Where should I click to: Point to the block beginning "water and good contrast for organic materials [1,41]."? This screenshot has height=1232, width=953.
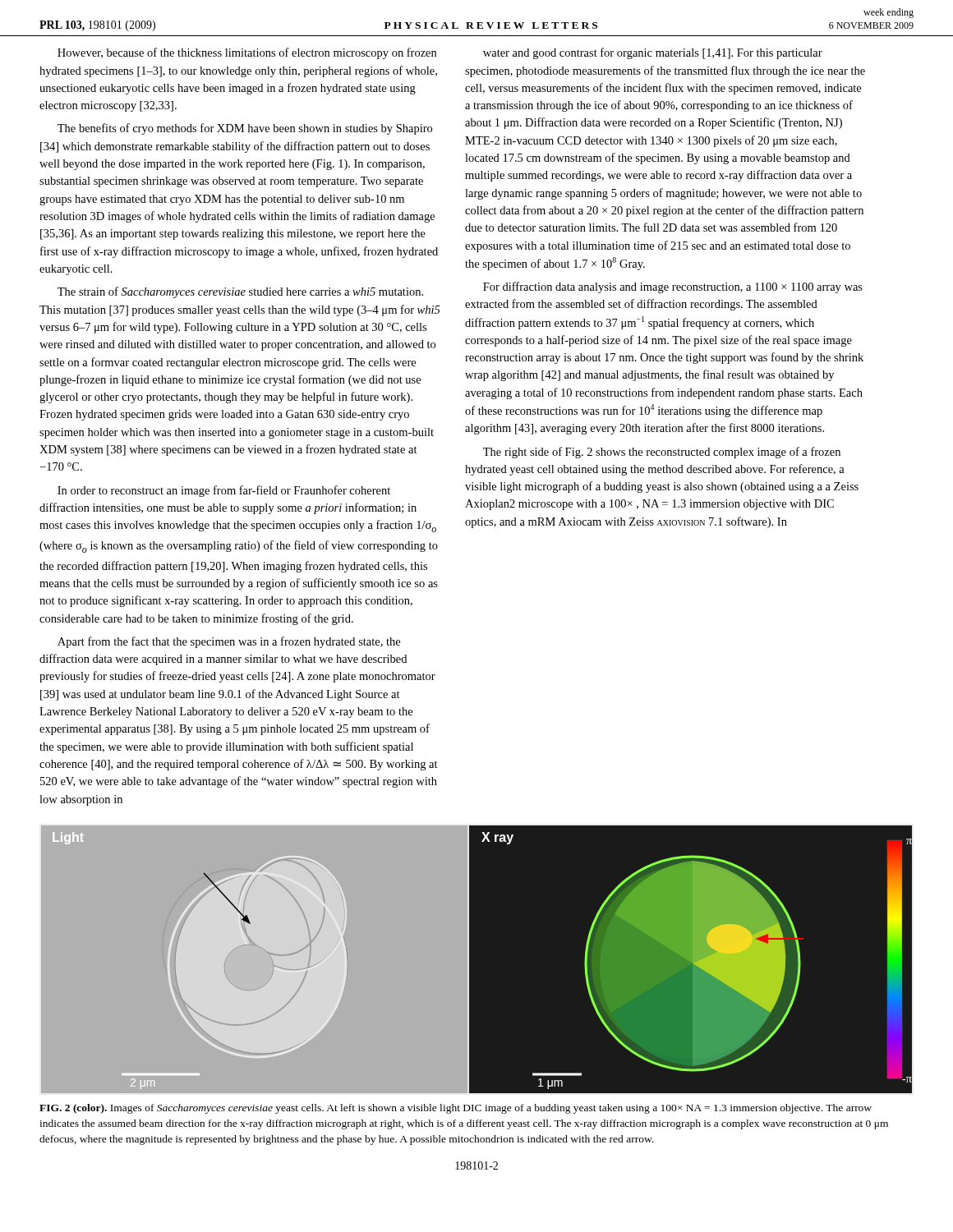[x=666, y=159]
